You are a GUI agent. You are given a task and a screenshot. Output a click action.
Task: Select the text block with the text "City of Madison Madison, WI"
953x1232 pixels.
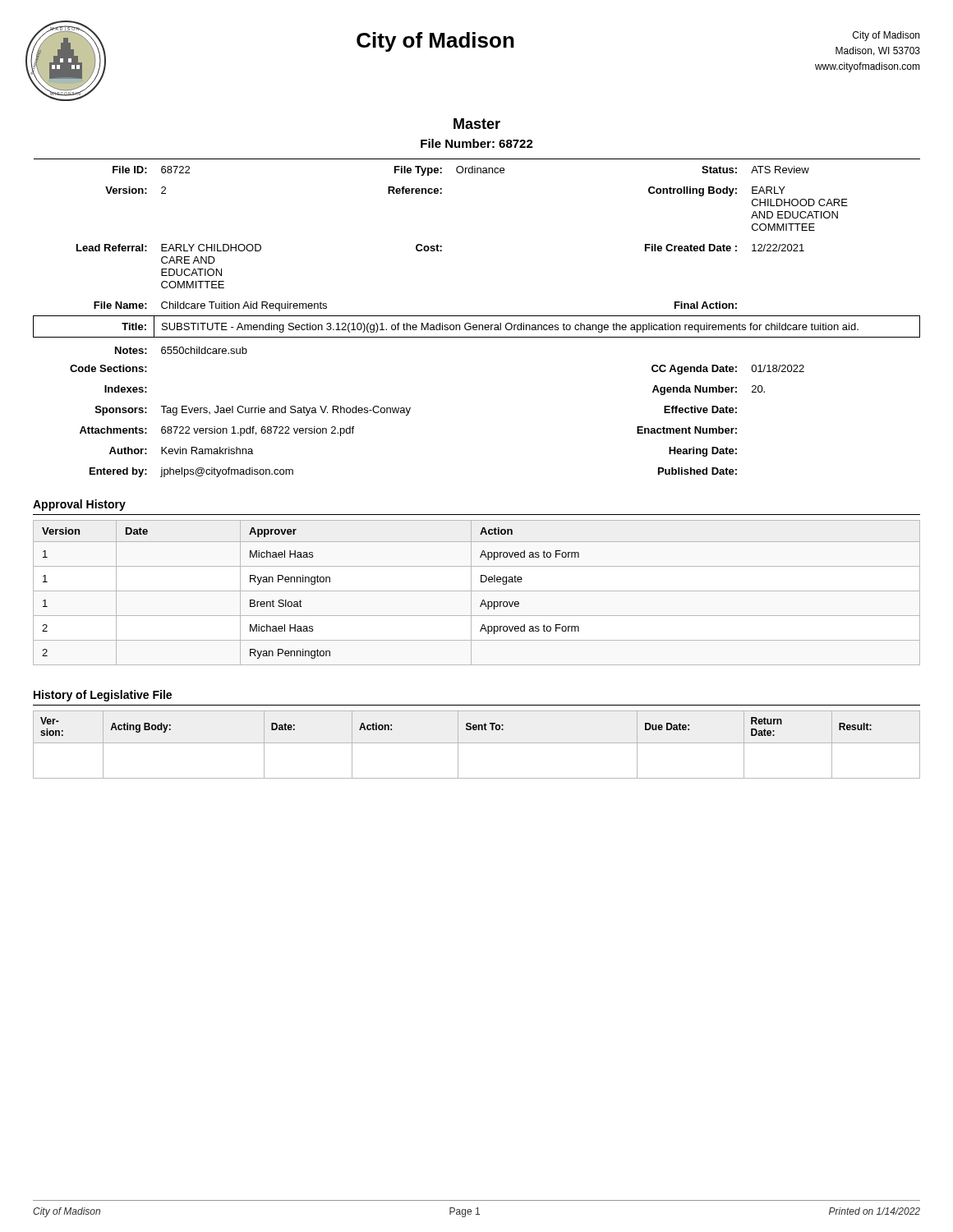tap(868, 51)
